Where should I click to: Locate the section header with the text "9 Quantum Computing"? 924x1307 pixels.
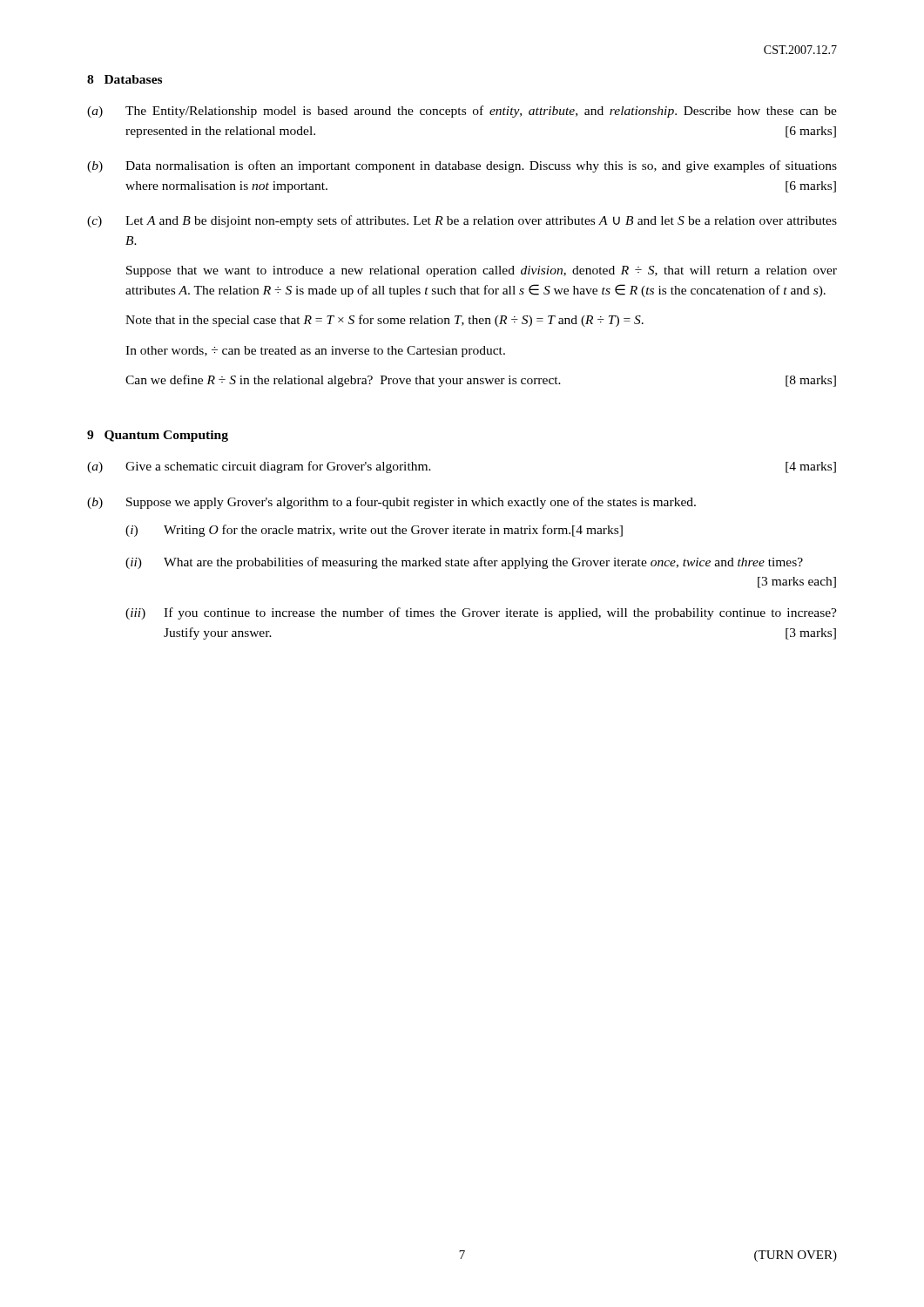click(x=158, y=434)
